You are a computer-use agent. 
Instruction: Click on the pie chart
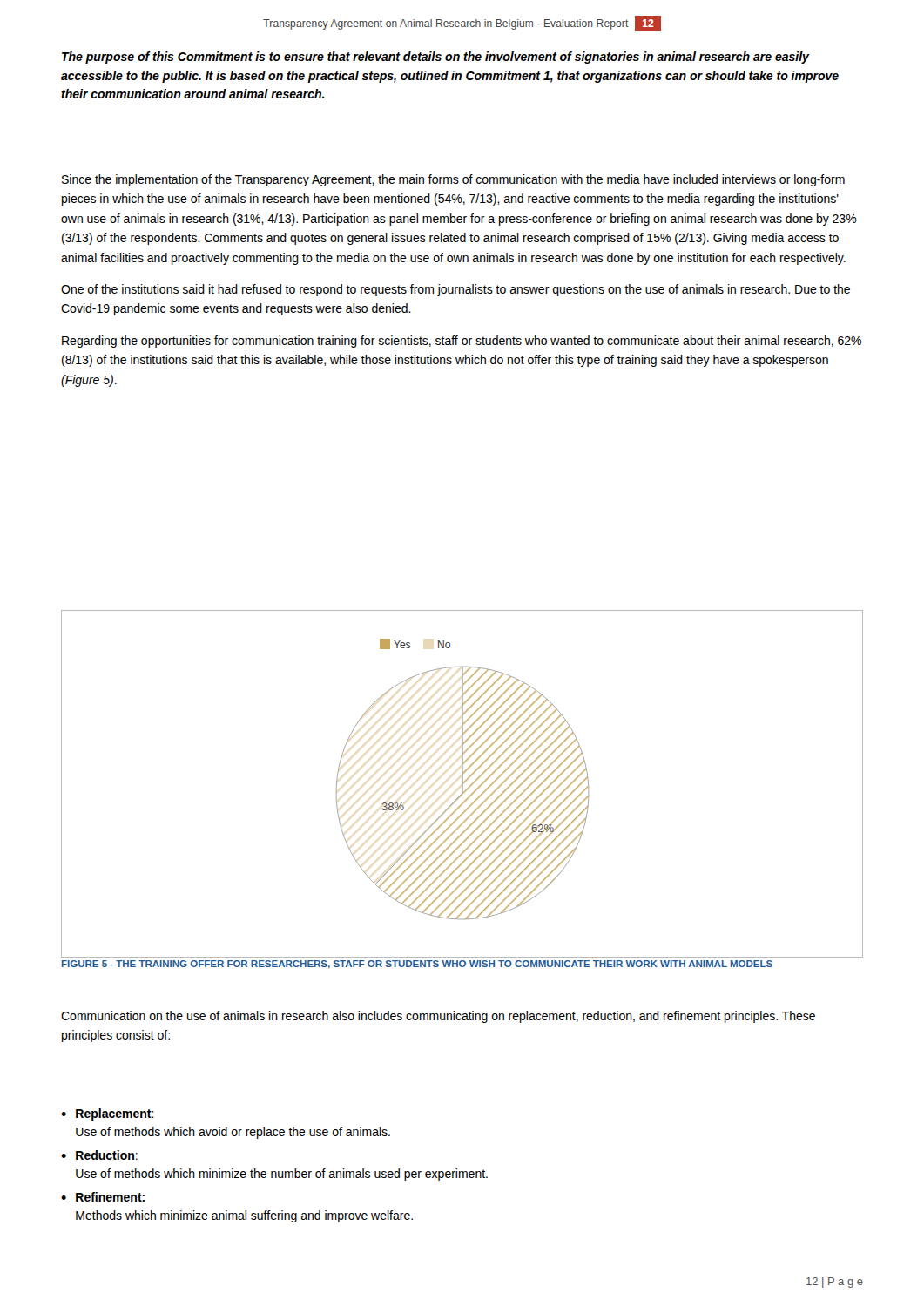tap(462, 784)
